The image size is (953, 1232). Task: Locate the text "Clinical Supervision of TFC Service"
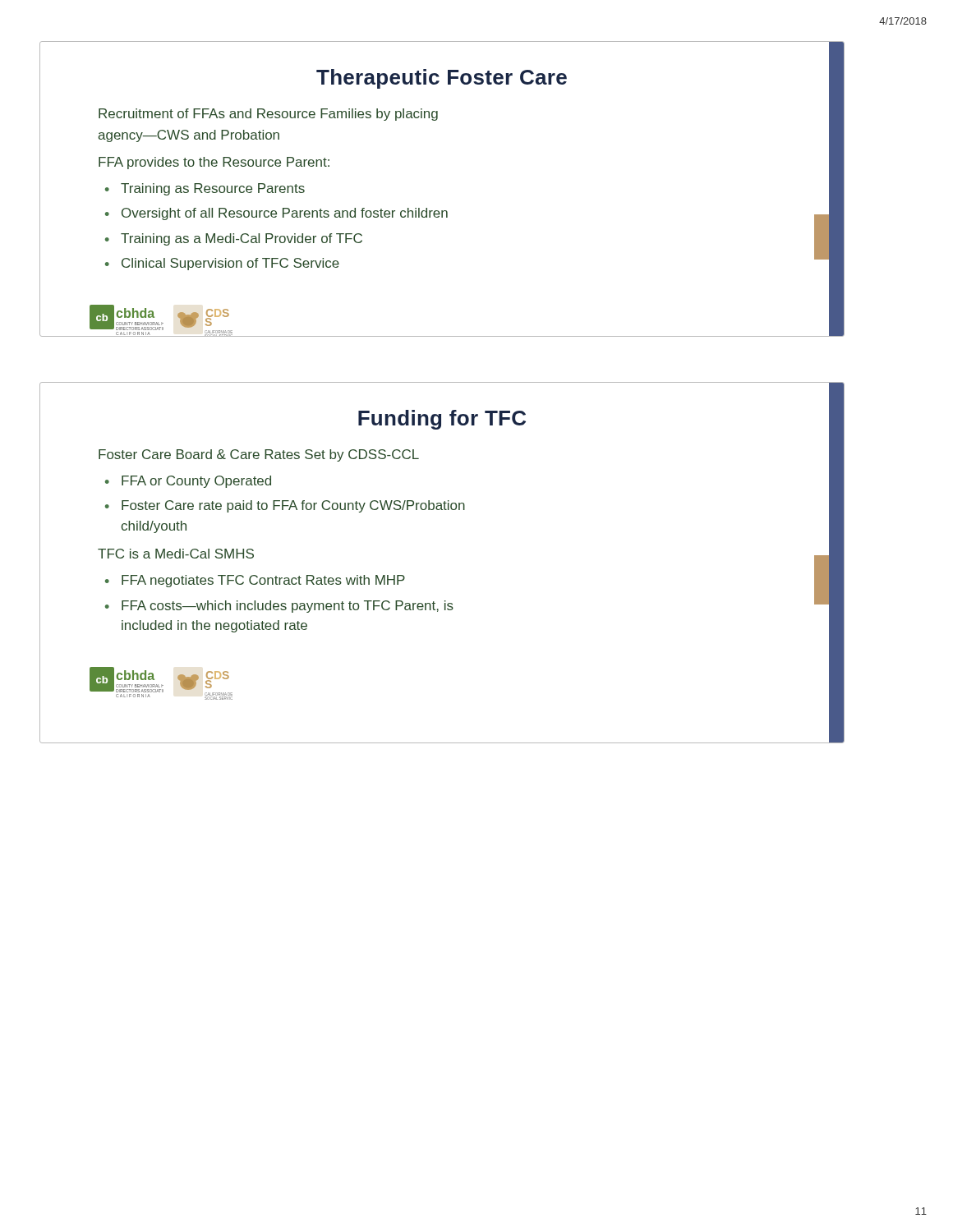[230, 264]
